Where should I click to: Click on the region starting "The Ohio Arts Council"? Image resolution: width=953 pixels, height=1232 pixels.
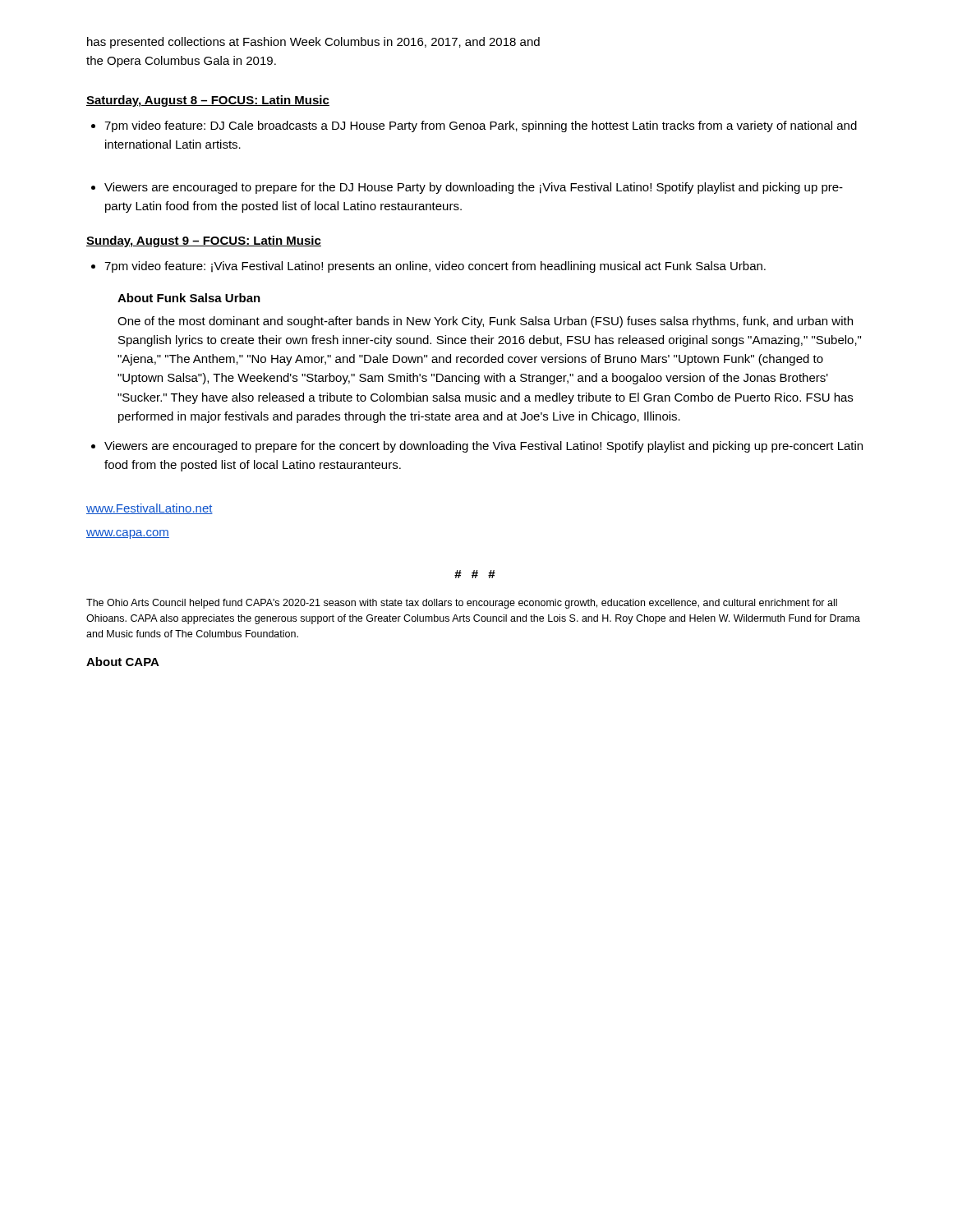473,618
